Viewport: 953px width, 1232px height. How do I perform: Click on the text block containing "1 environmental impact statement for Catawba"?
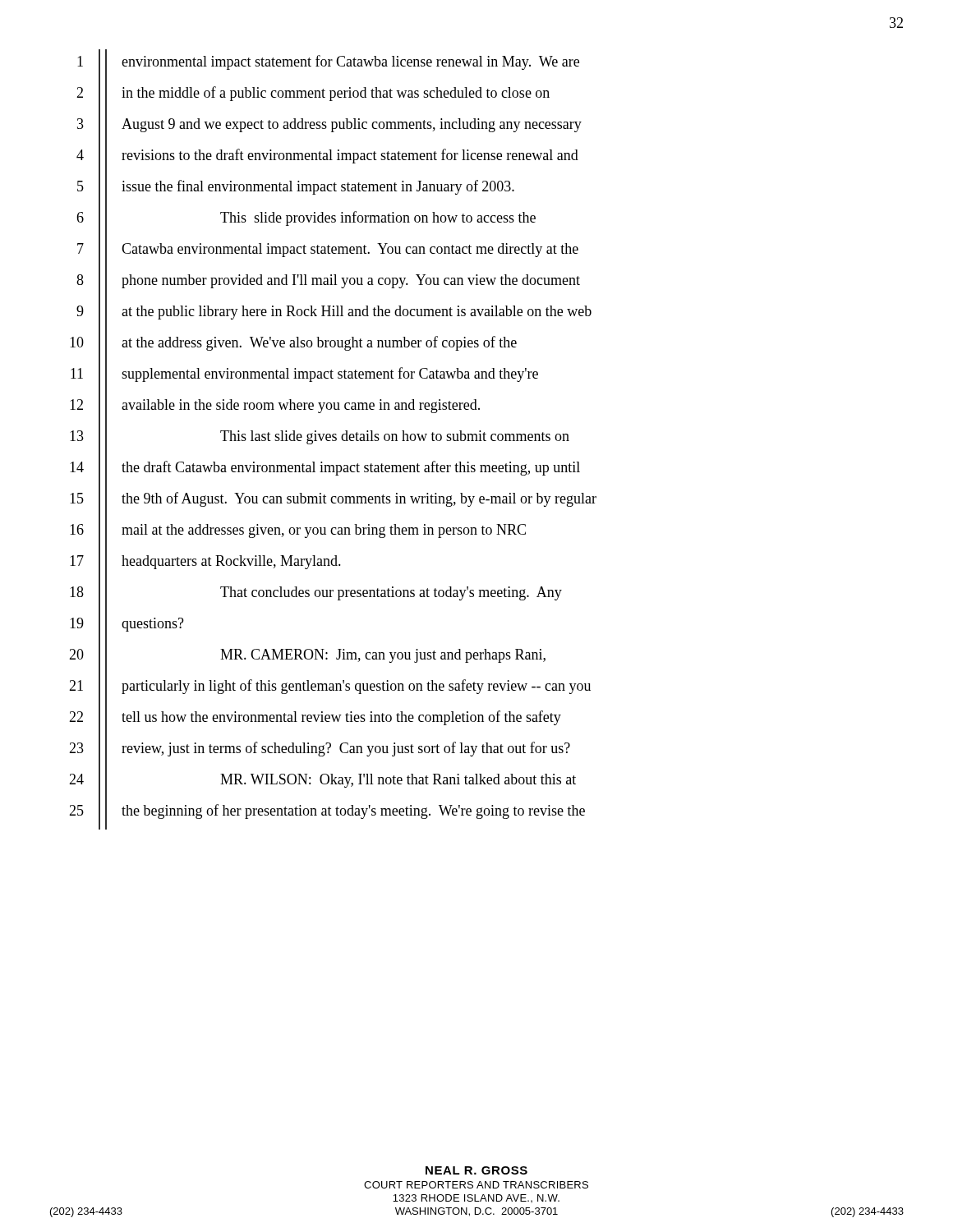coord(476,65)
